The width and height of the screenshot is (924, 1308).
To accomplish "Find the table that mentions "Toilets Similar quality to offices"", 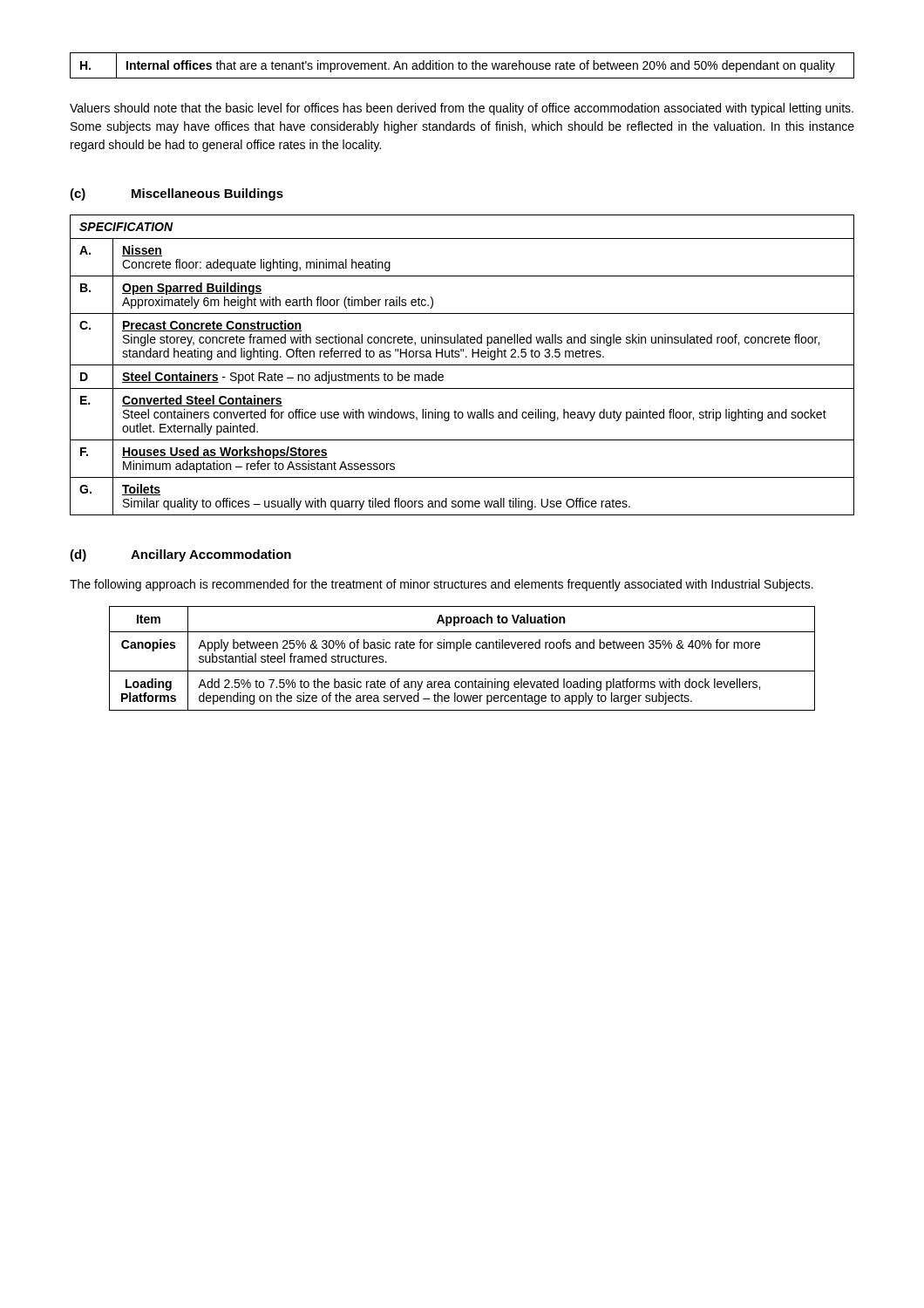I will click(x=462, y=365).
